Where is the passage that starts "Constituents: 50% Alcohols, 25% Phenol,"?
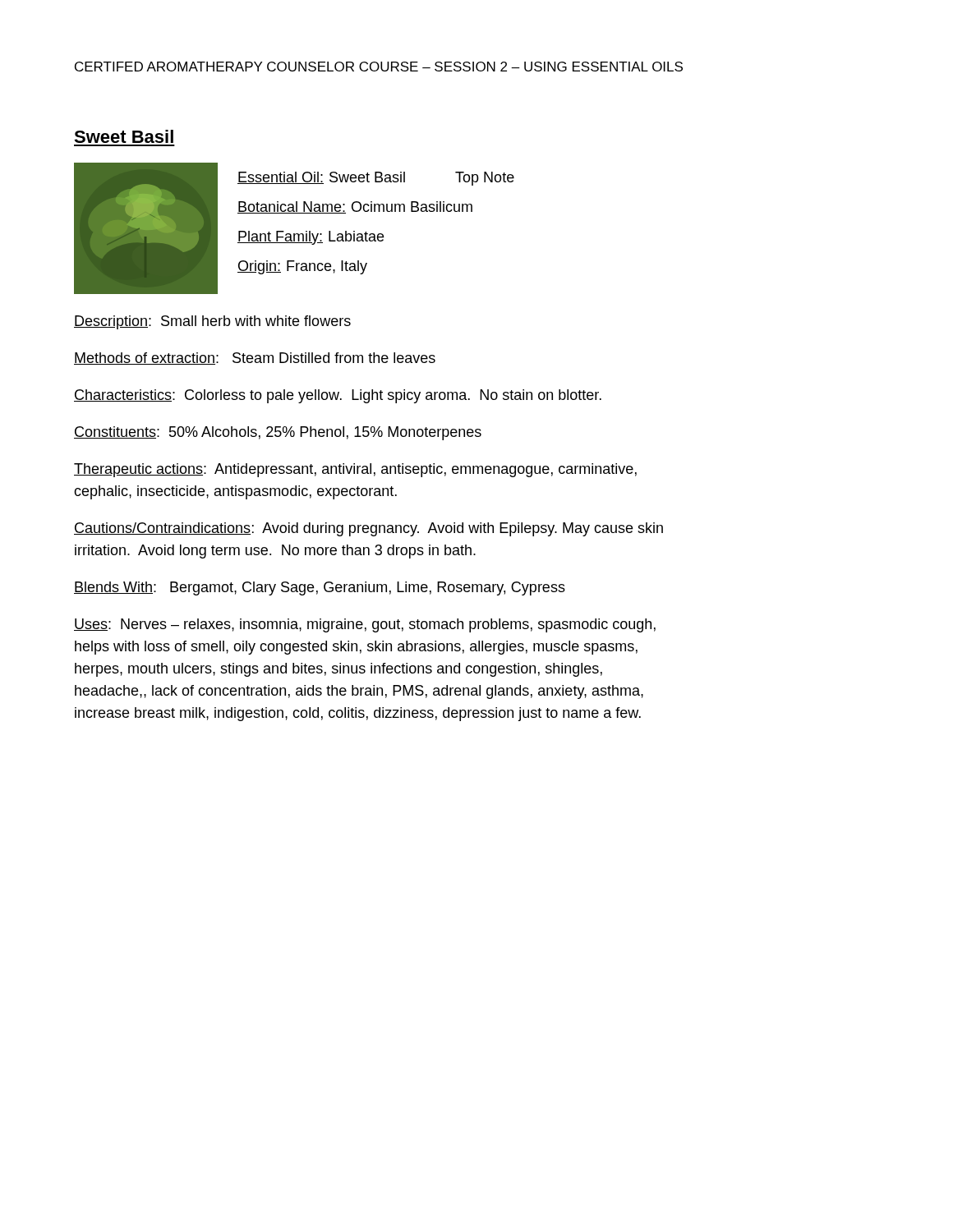The image size is (953, 1232). pos(278,432)
